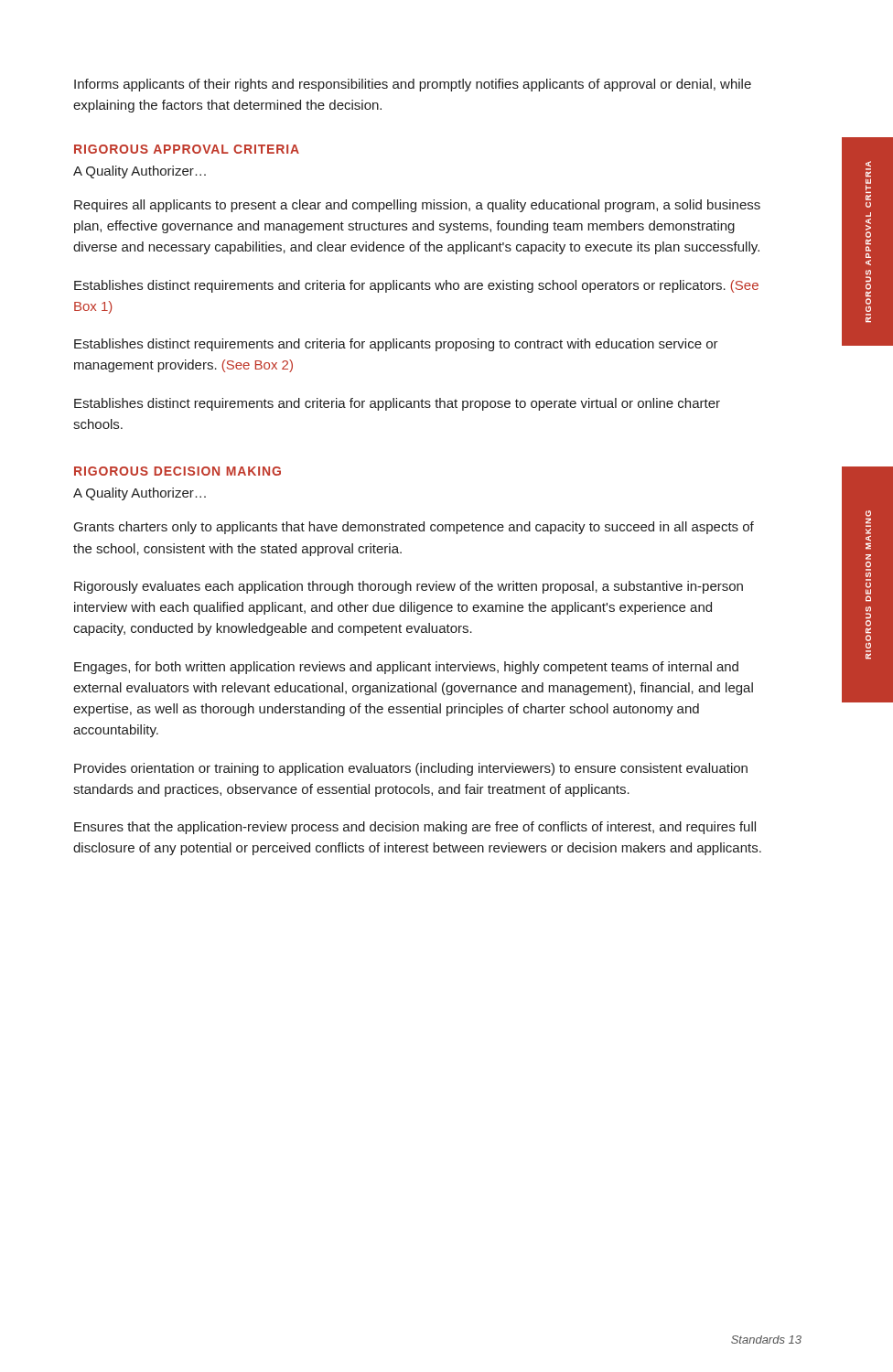Find the text block with the text "Requires all applicants to present"
The image size is (893, 1372).
point(417,225)
